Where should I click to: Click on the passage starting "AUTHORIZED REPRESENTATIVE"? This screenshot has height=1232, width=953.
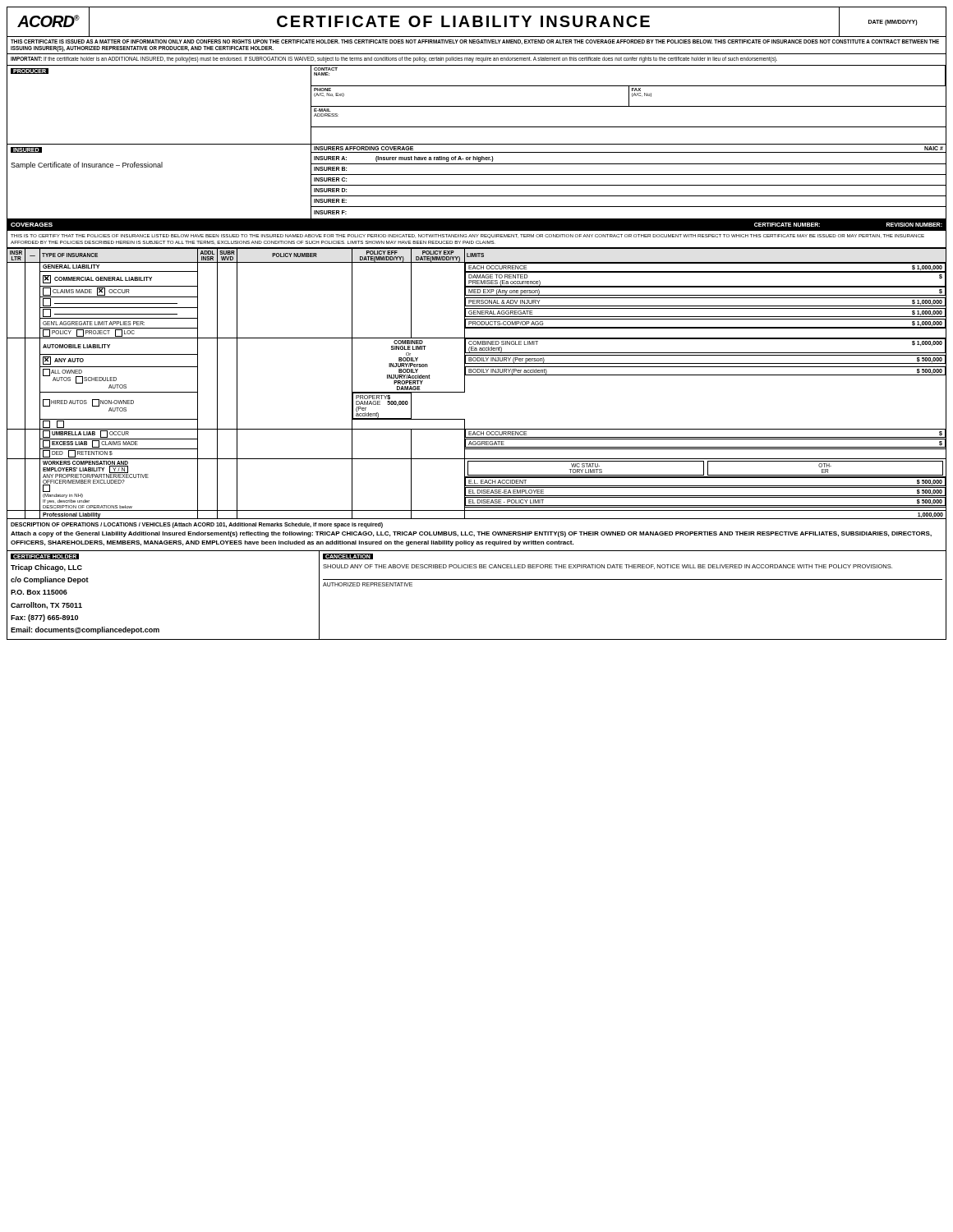(368, 584)
